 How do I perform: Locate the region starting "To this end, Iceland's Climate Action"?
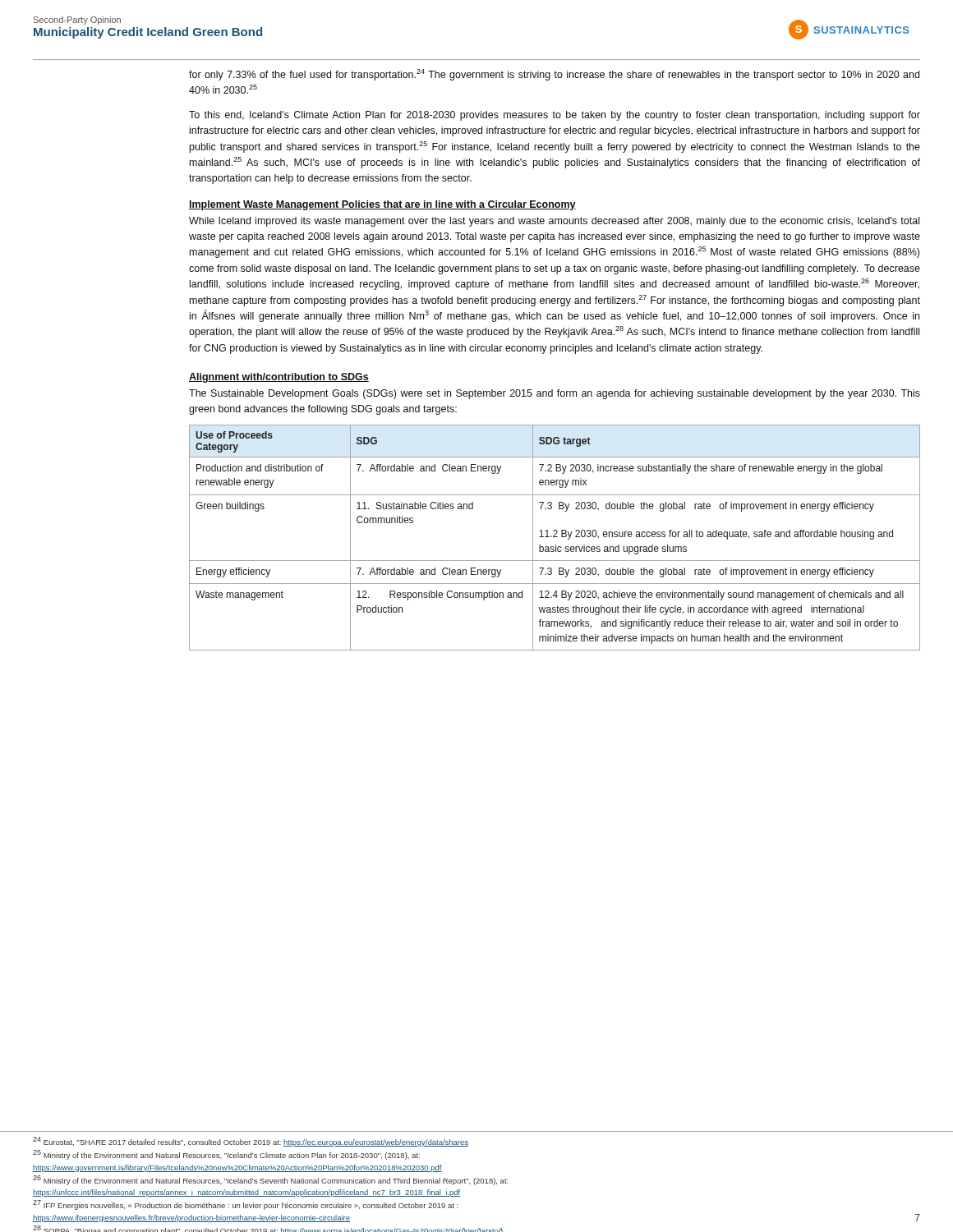click(555, 147)
